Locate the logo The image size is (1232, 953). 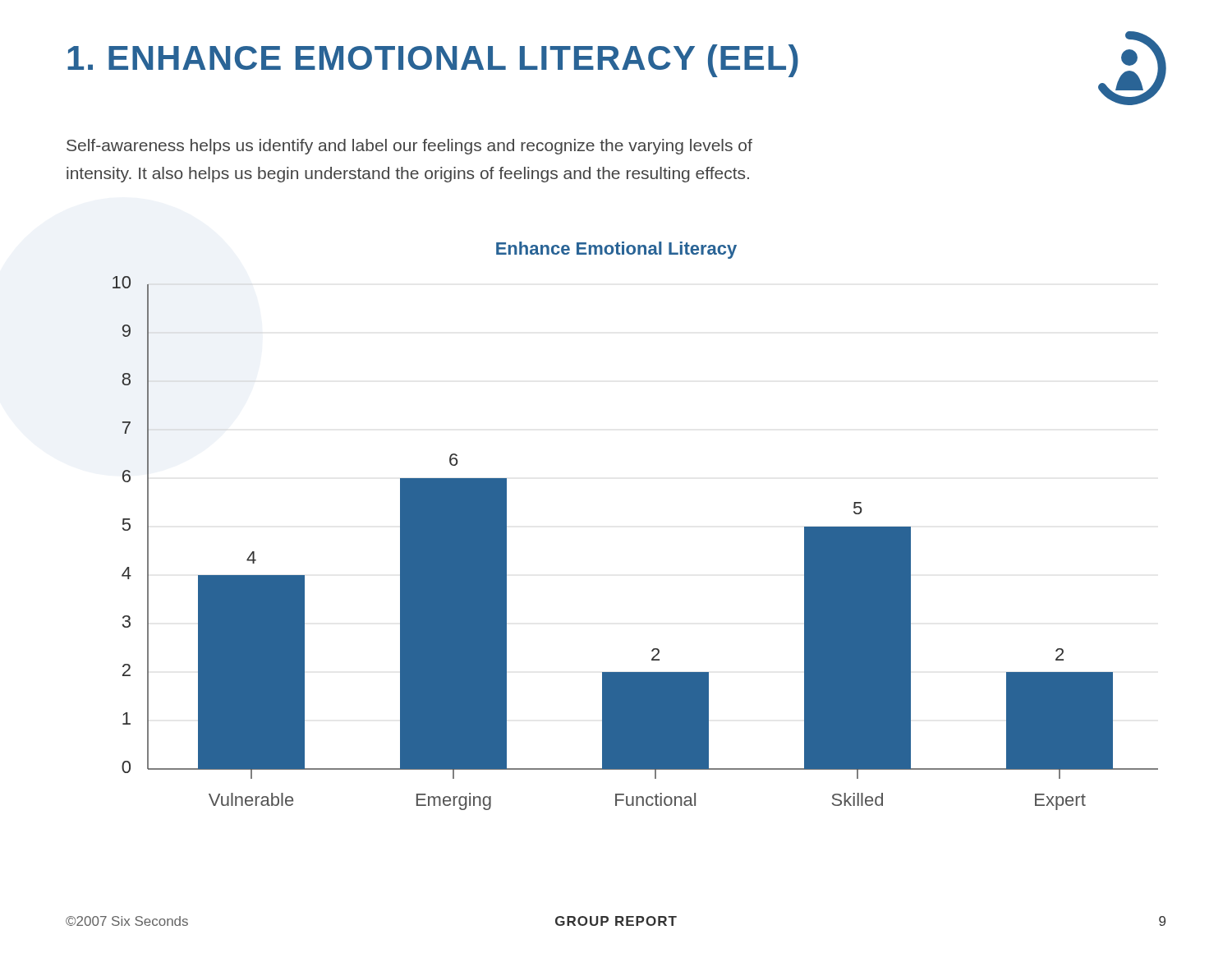pos(1129,68)
